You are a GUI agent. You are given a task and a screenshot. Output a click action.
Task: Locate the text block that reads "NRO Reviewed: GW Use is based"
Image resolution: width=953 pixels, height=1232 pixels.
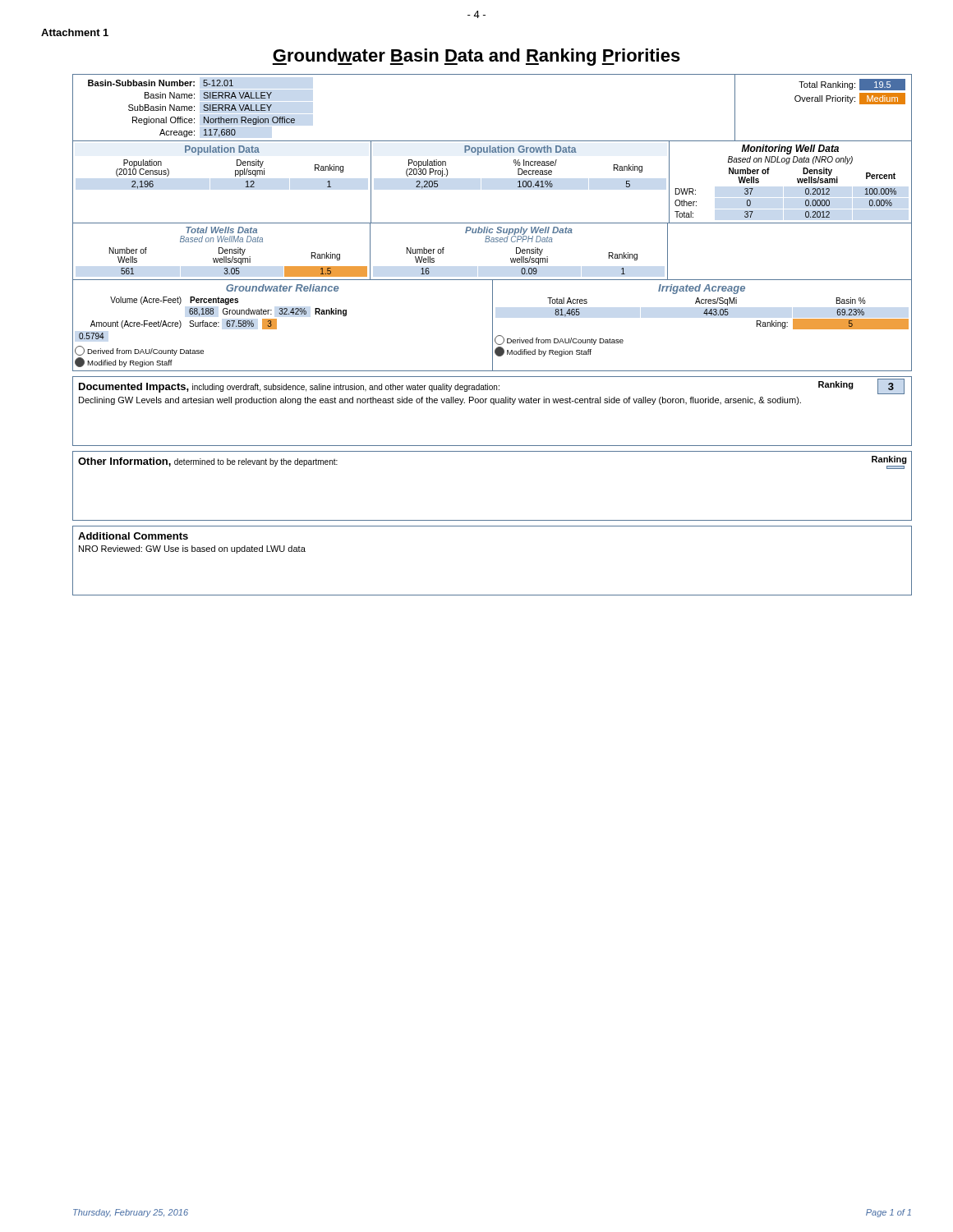tap(192, 549)
